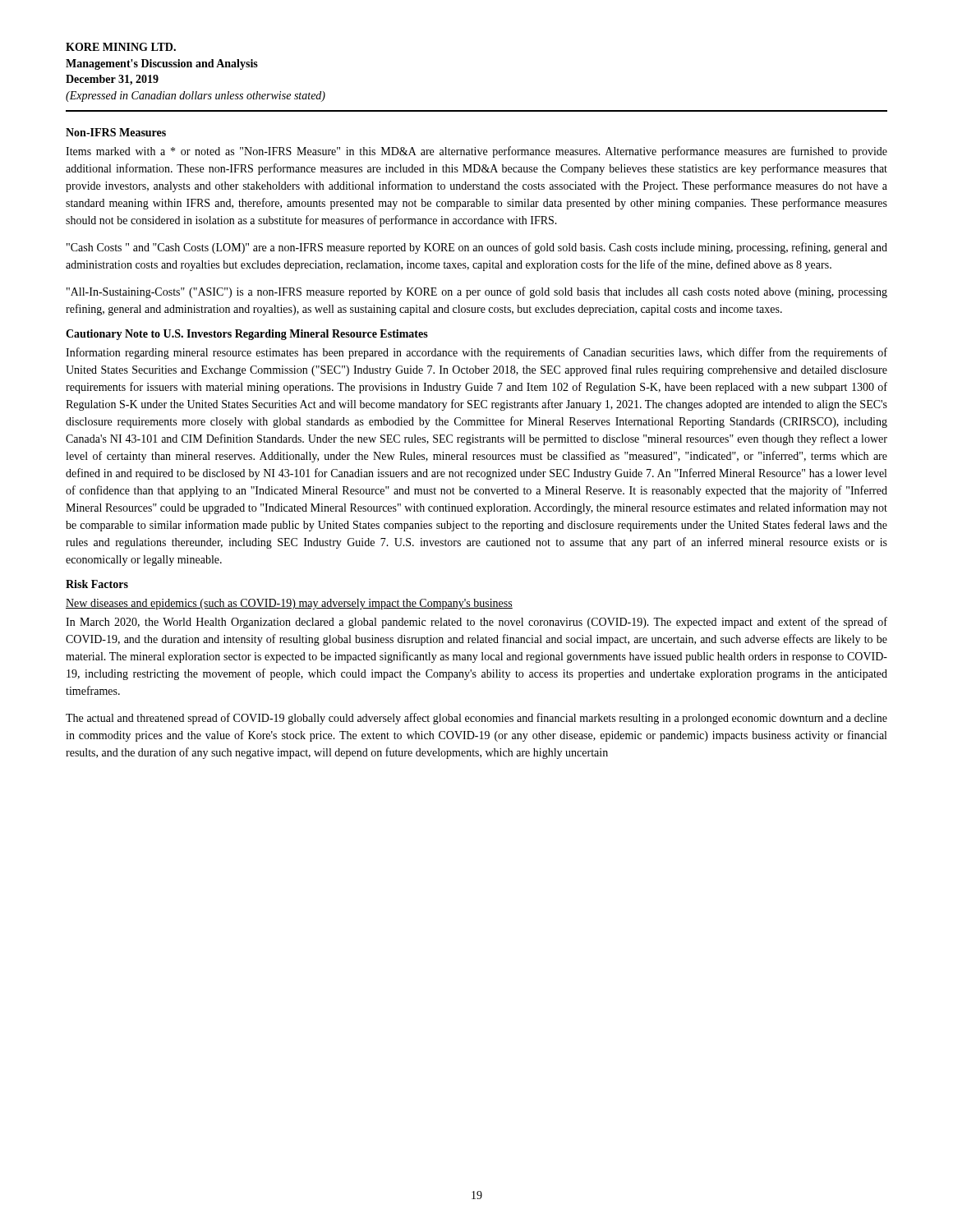
Task: Locate the region starting "New diseases and epidemics (such as COVID-19)"
Action: [476, 604]
